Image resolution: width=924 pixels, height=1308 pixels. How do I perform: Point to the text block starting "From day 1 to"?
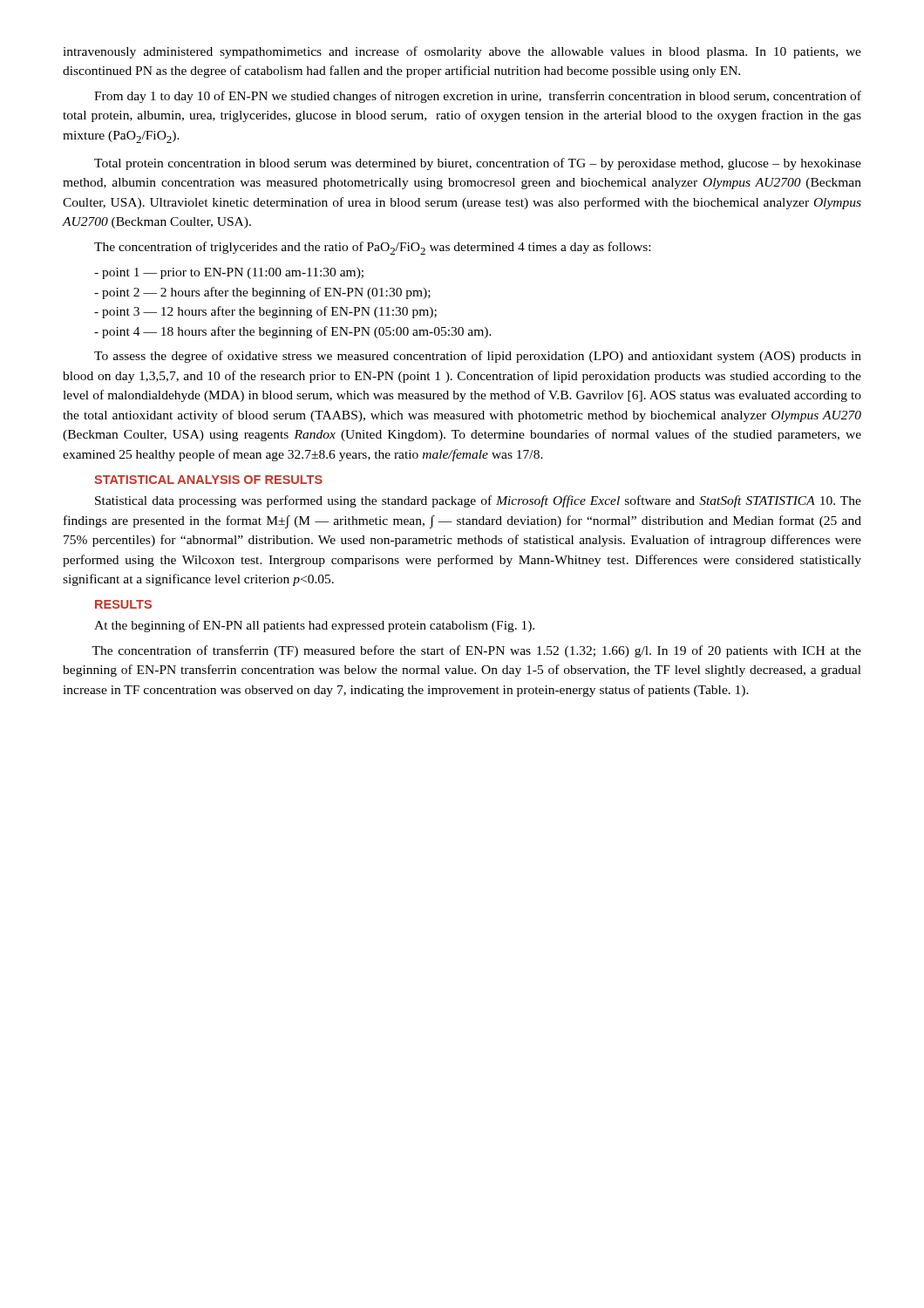click(x=462, y=117)
